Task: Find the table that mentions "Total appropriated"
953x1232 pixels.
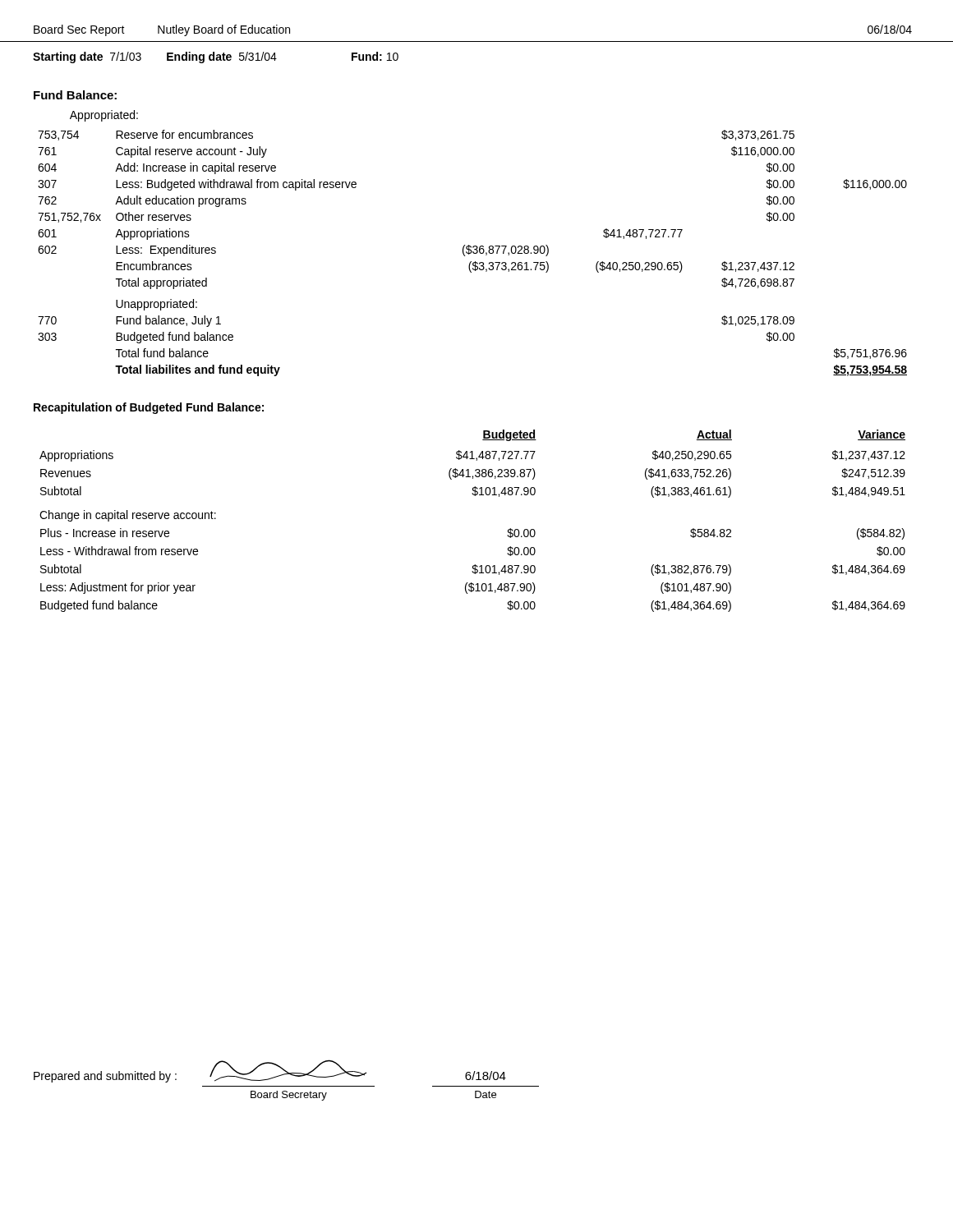Action: coord(472,252)
